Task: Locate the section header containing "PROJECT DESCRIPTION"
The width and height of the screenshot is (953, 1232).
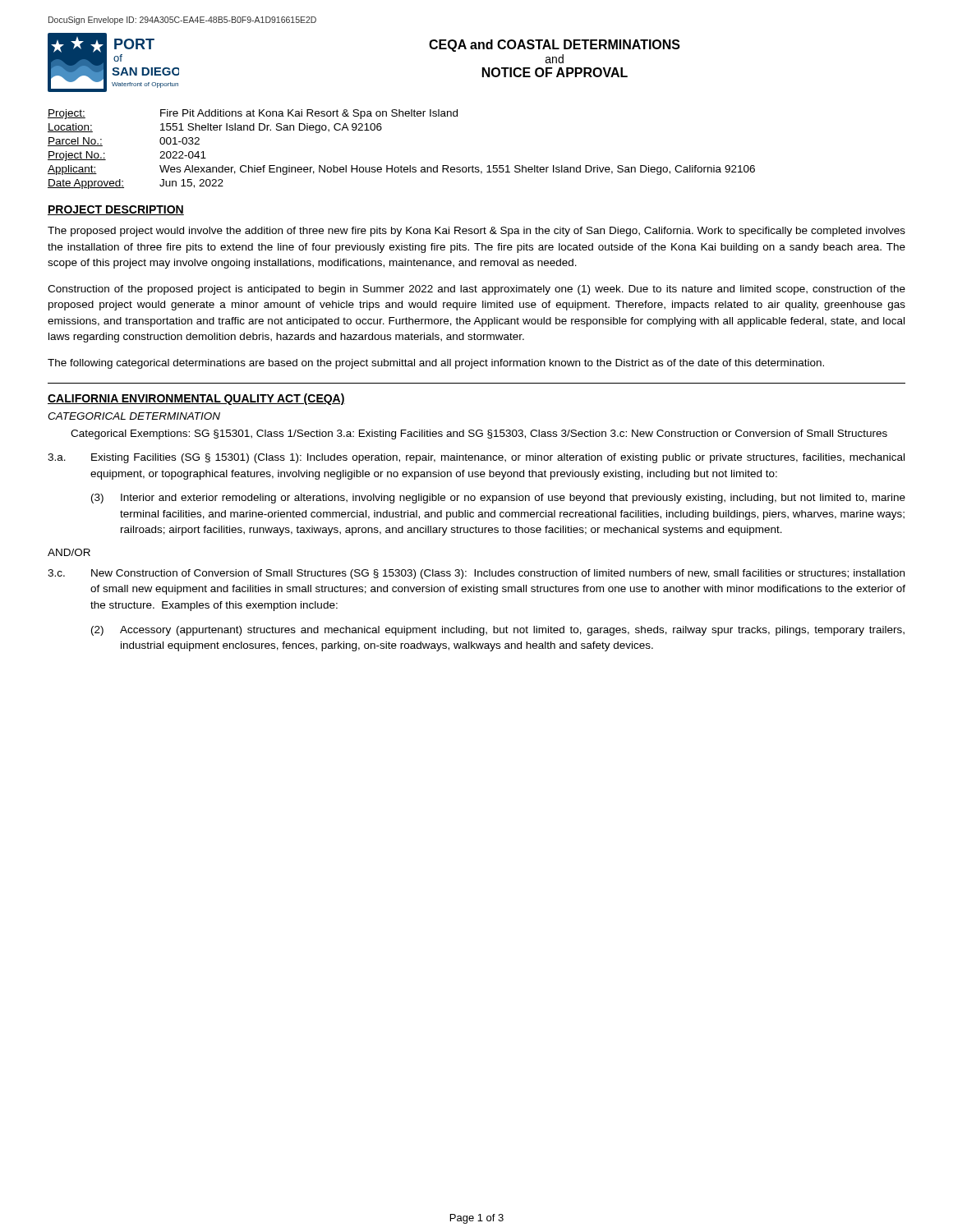Action: (x=116, y=209)
